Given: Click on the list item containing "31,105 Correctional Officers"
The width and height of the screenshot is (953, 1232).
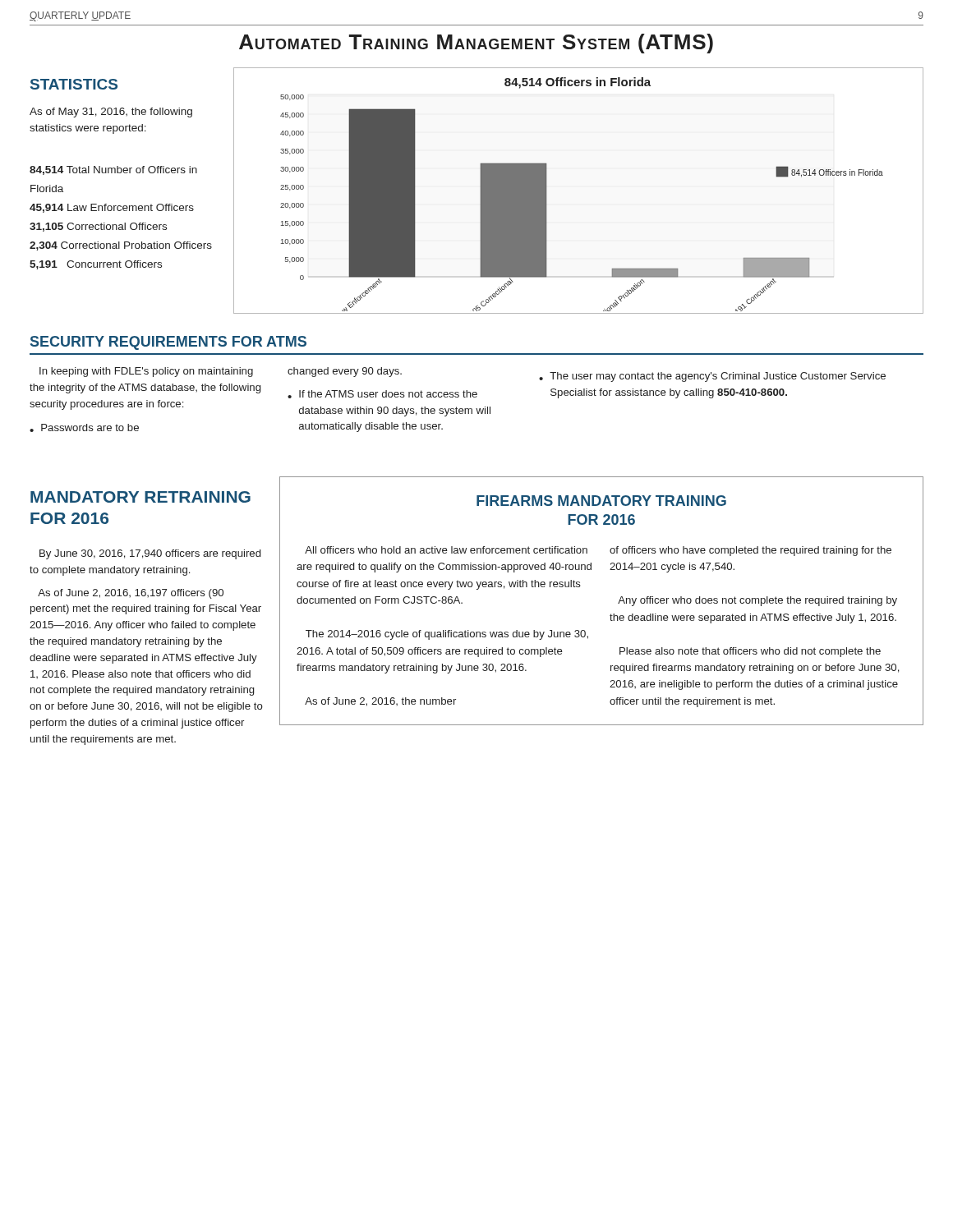Looking at the screenshot, I should [98, 226].
